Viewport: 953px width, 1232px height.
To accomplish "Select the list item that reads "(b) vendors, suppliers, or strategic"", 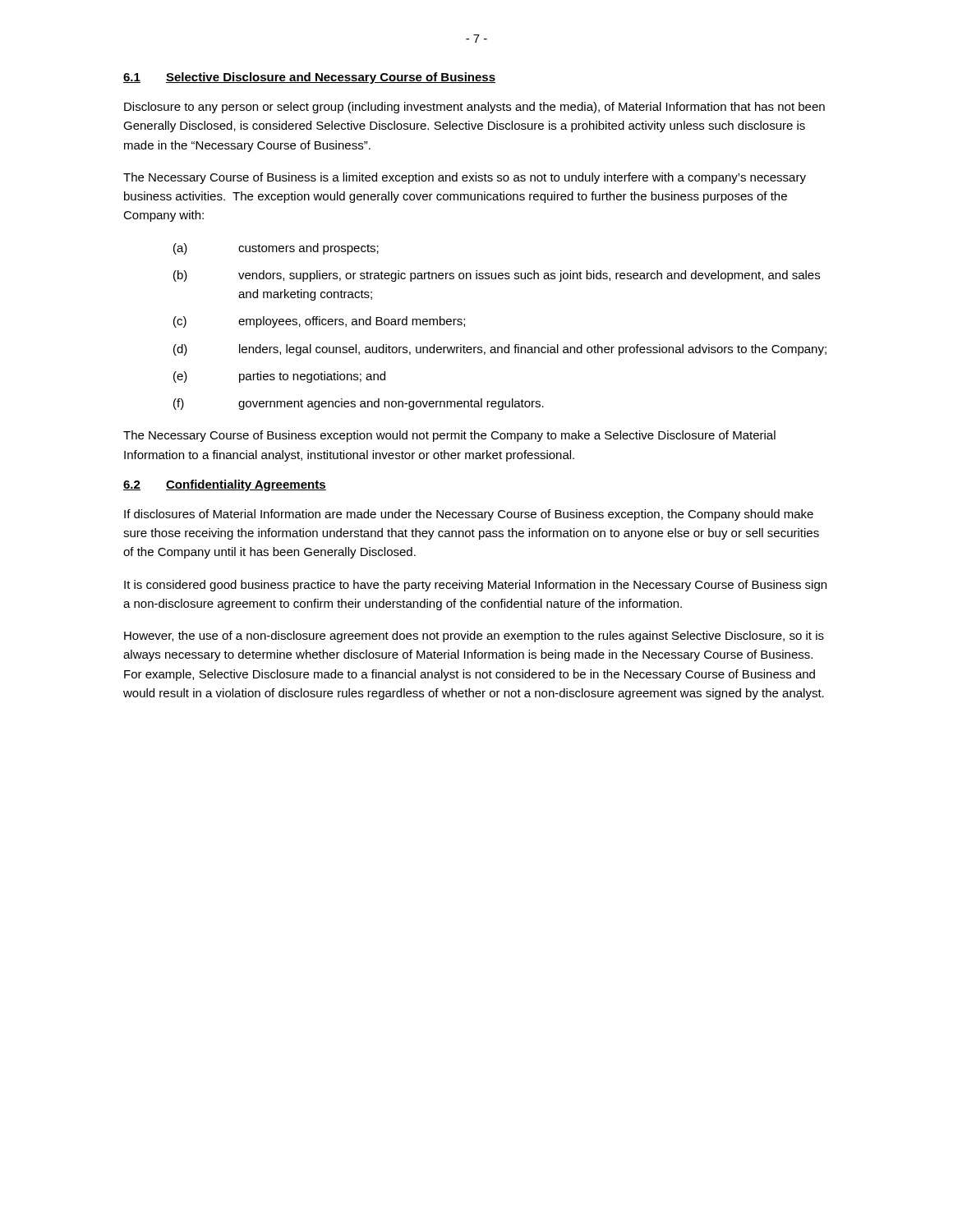I will [476, 284].
